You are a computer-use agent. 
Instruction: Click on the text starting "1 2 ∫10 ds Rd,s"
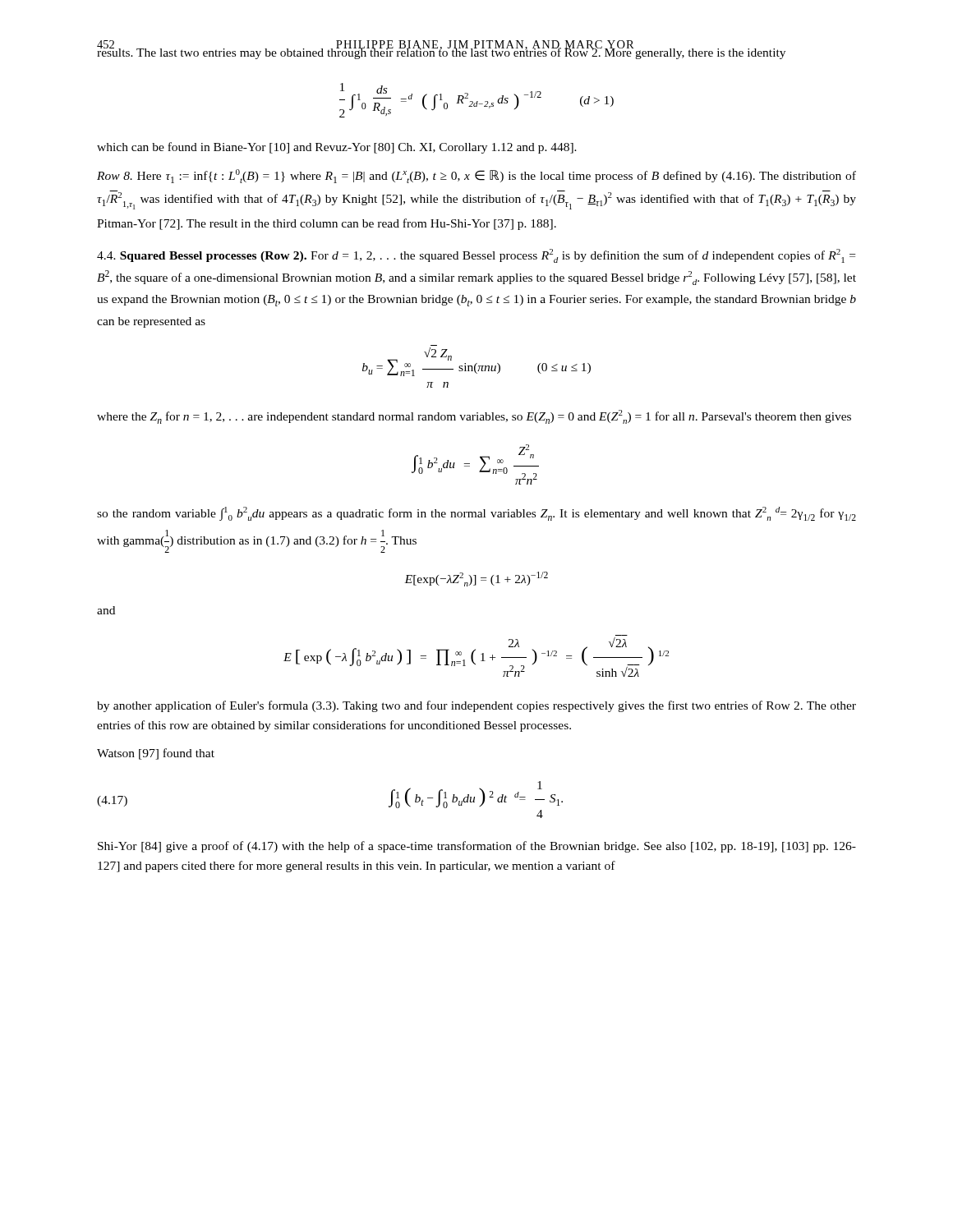pos(476,100)
